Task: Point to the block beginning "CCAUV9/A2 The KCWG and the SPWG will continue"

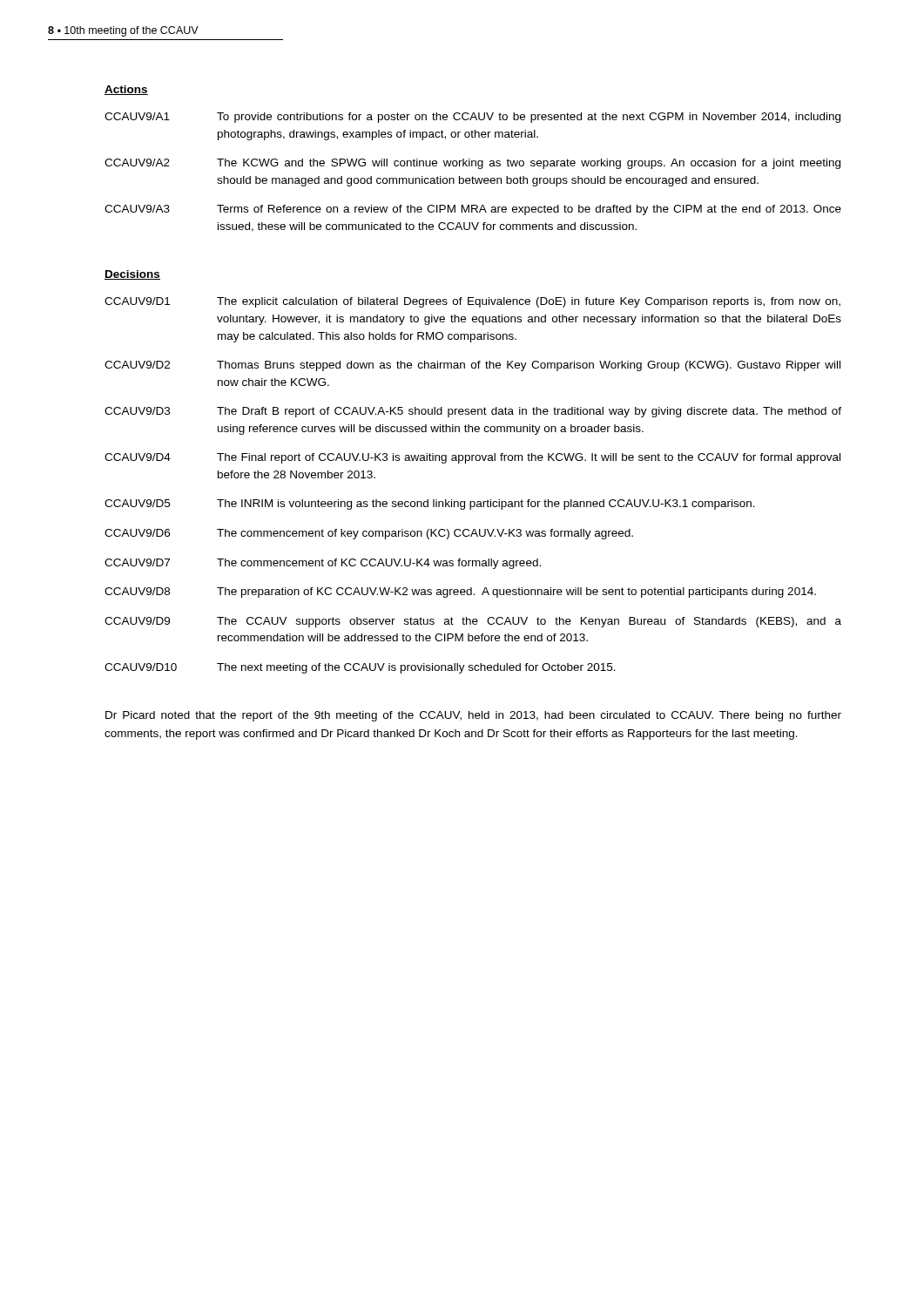Action: 473,177
